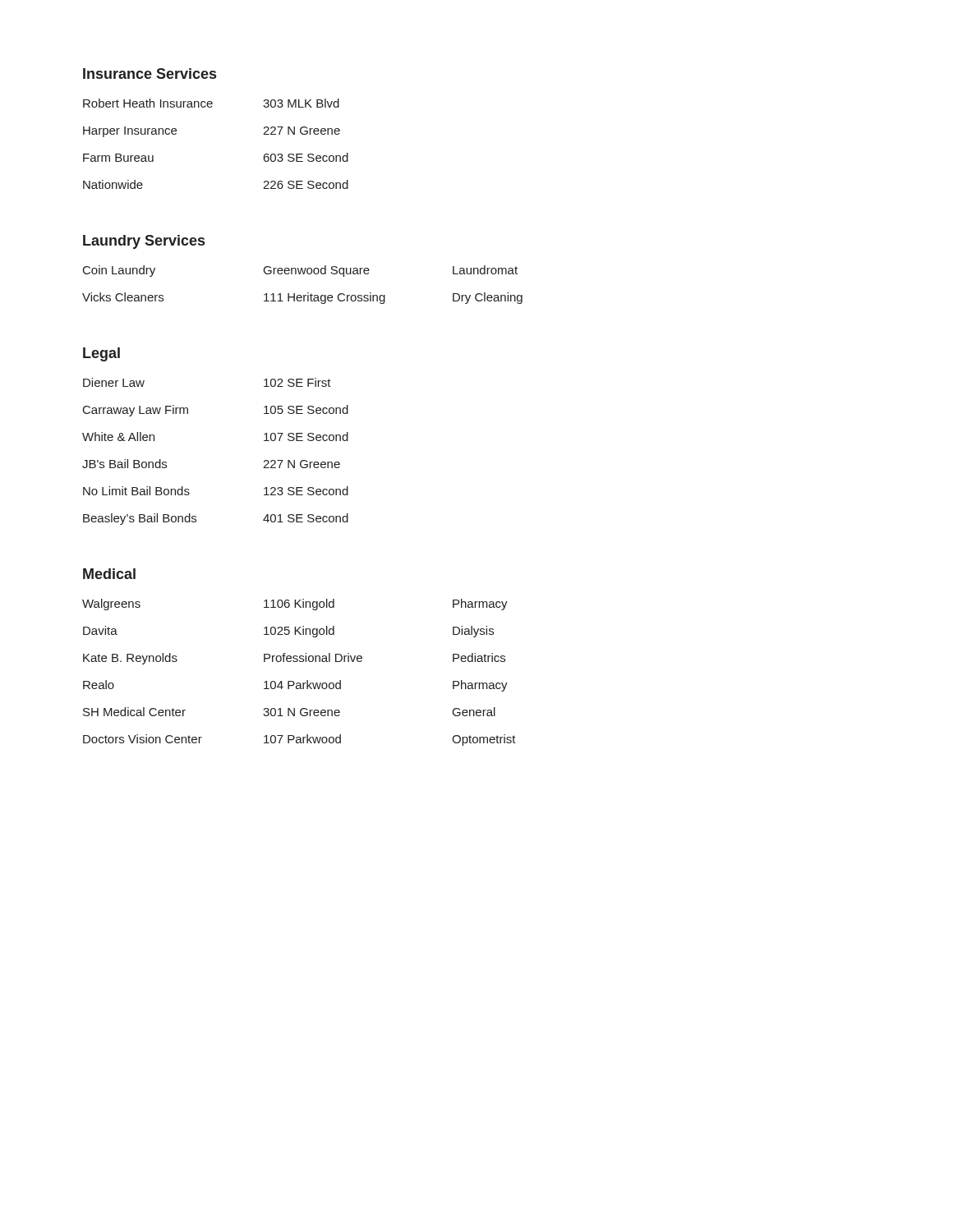Locate the text "Doctors Vision Center 107 Parkwood Optometrist"
Viewport: 953px width, 1232px height.
(x=349, y=739)
